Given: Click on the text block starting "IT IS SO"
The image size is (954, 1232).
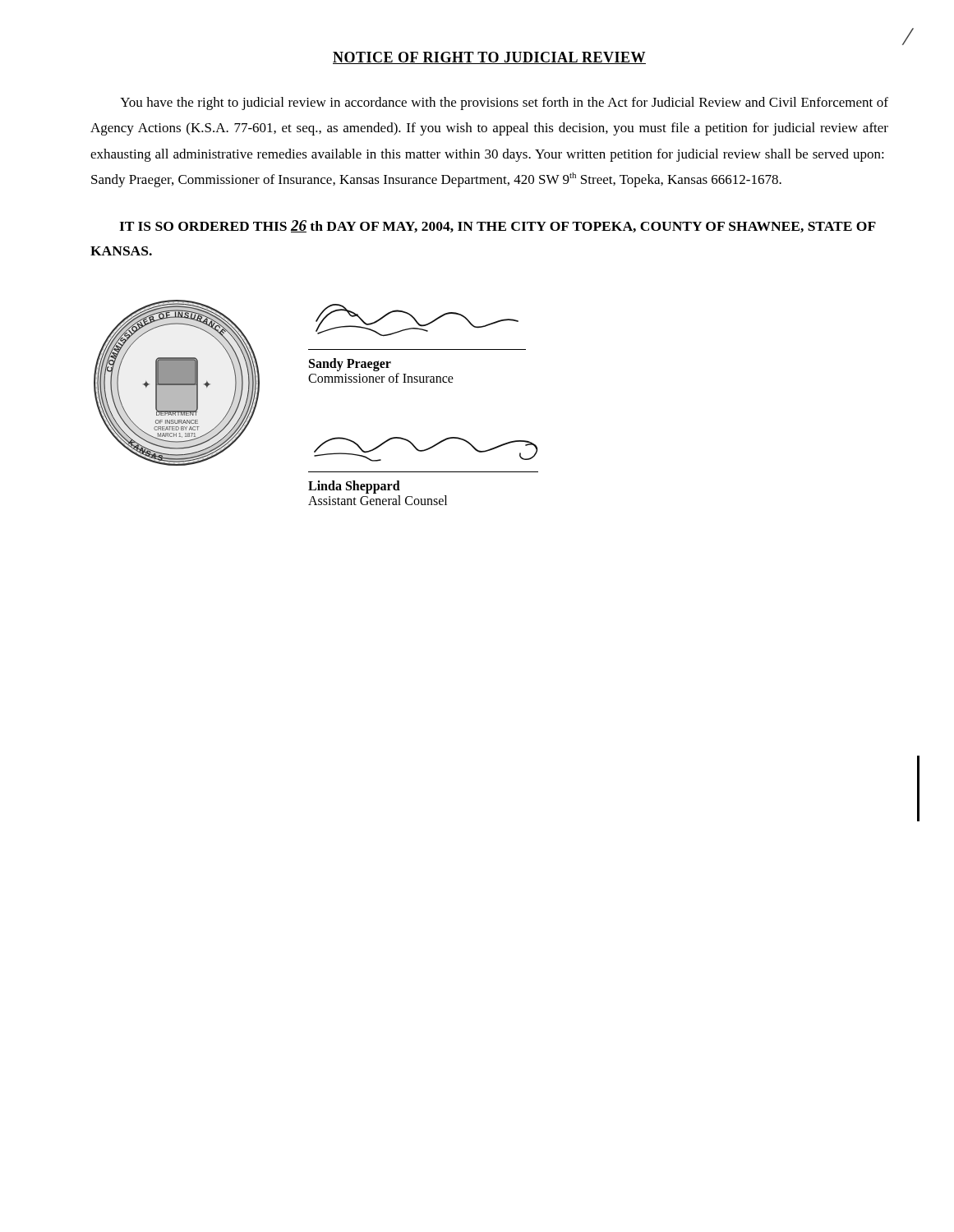Looking at the screenshot, I should tap(483, 238).
